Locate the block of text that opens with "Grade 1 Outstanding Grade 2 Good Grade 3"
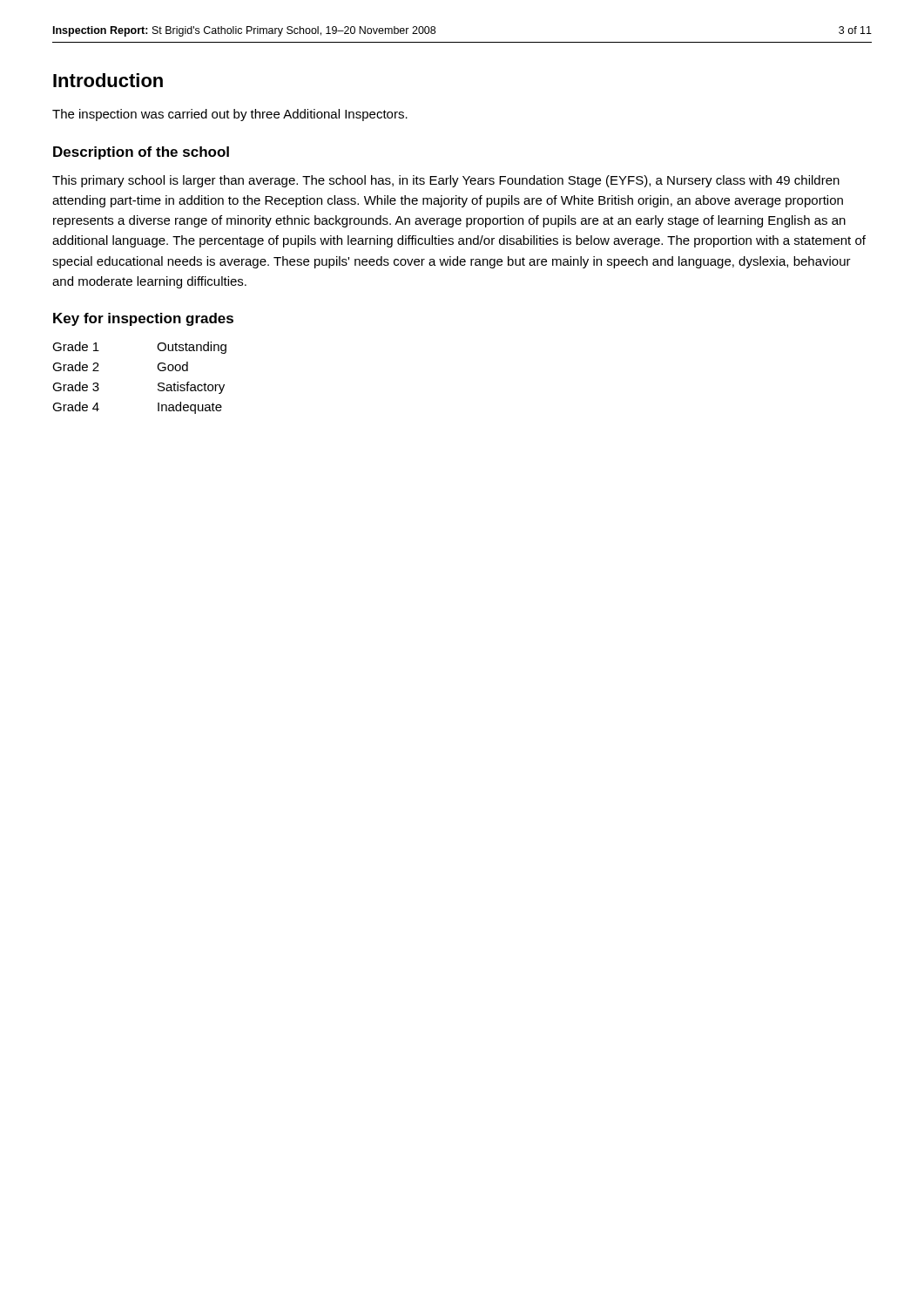 tap(72, 347)
